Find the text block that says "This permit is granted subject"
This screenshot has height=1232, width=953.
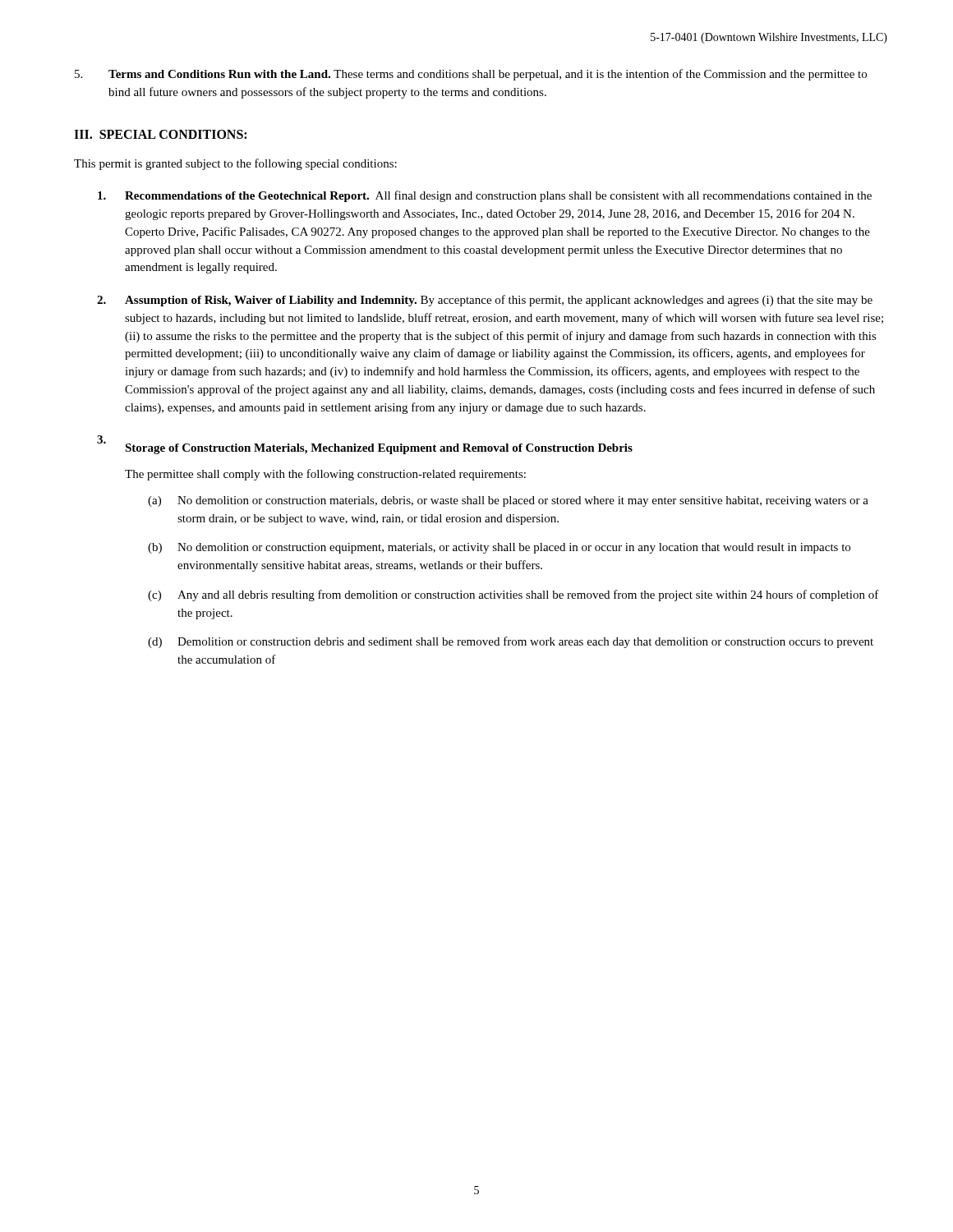tap(236, 163)
